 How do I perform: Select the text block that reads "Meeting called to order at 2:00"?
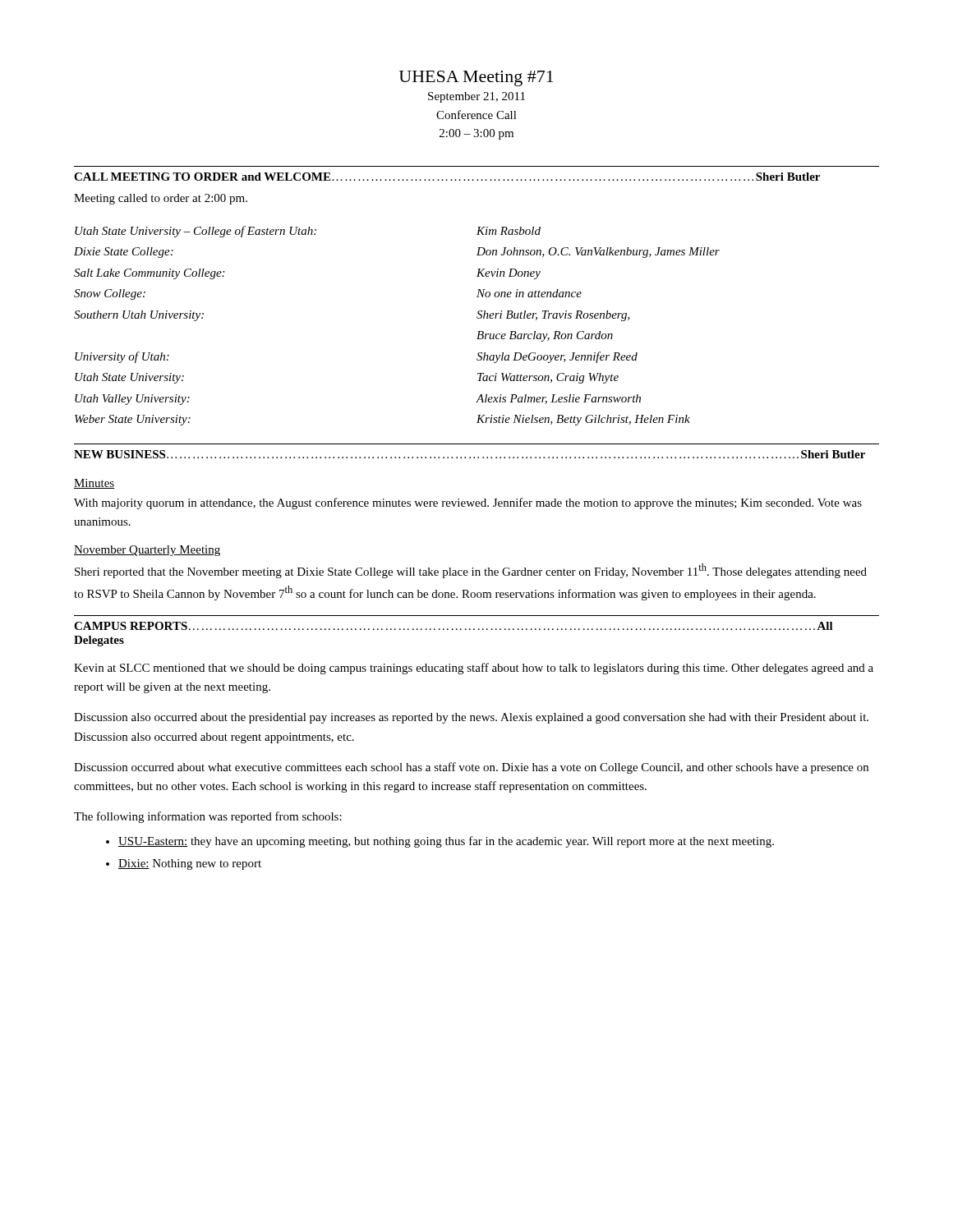tap(161, 198)
